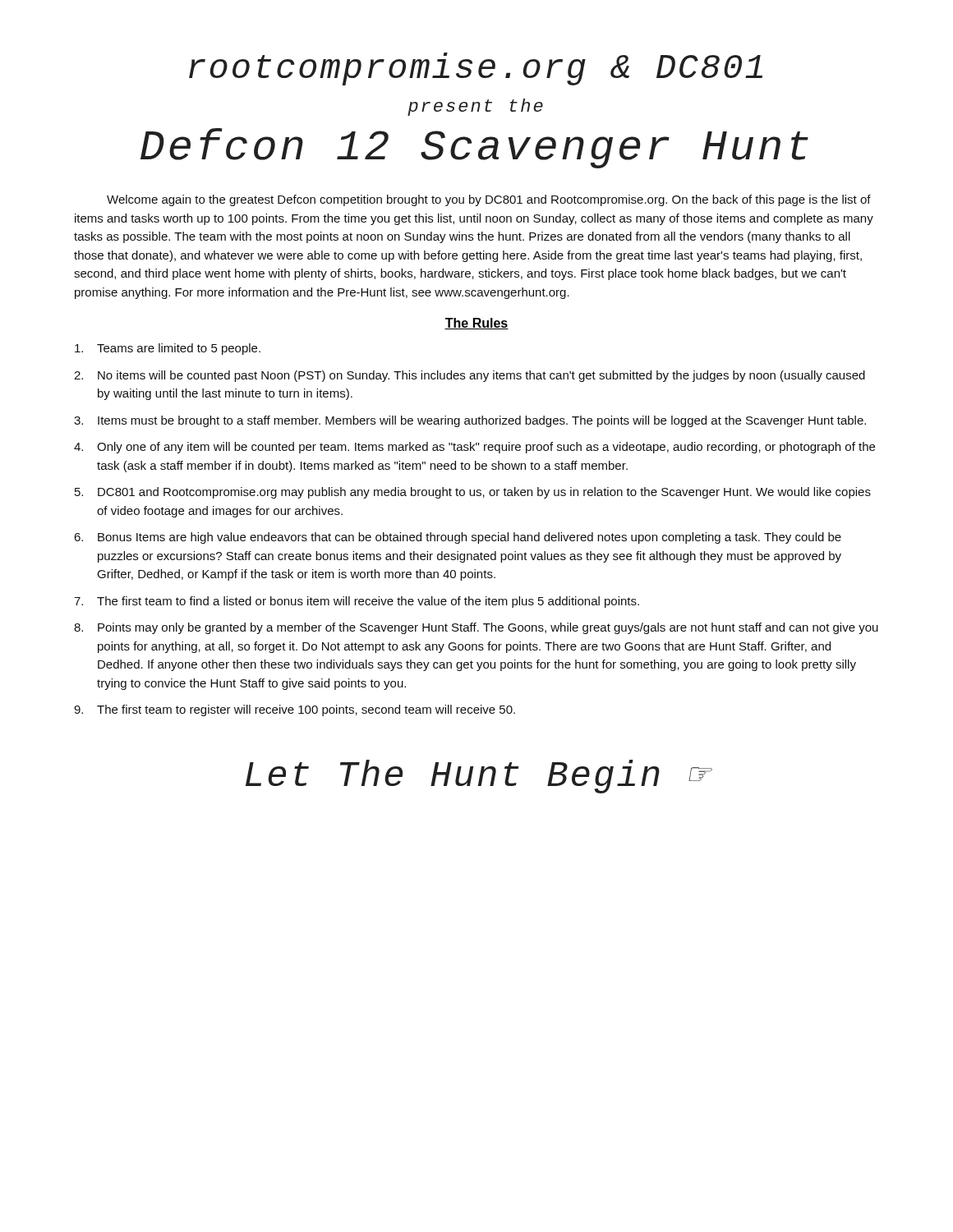Point to "rootcompromise.org & DC801"
Screen dimensions: 1232x953
476,69
